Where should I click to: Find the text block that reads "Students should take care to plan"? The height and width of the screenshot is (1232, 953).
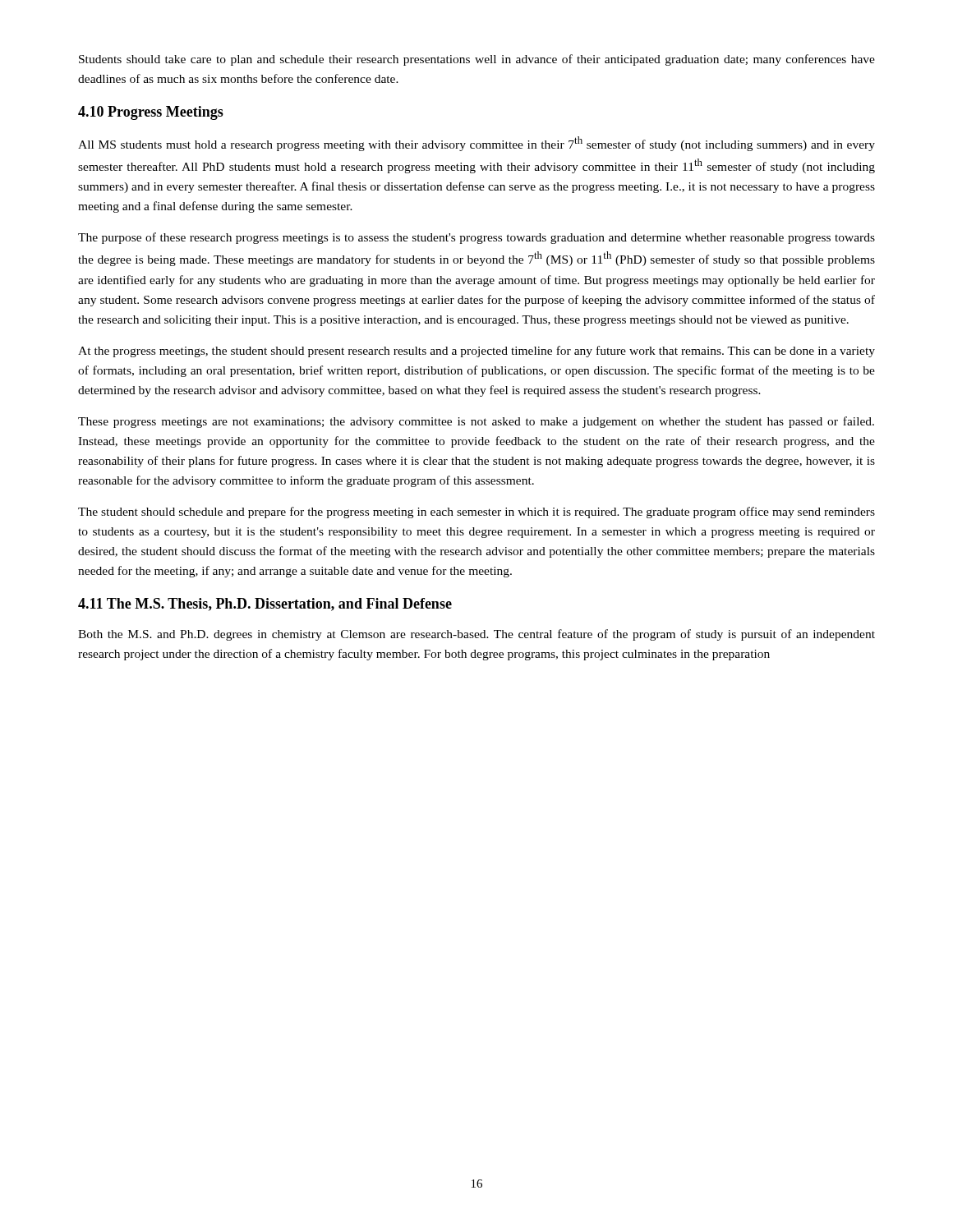[x=476, y=69]
